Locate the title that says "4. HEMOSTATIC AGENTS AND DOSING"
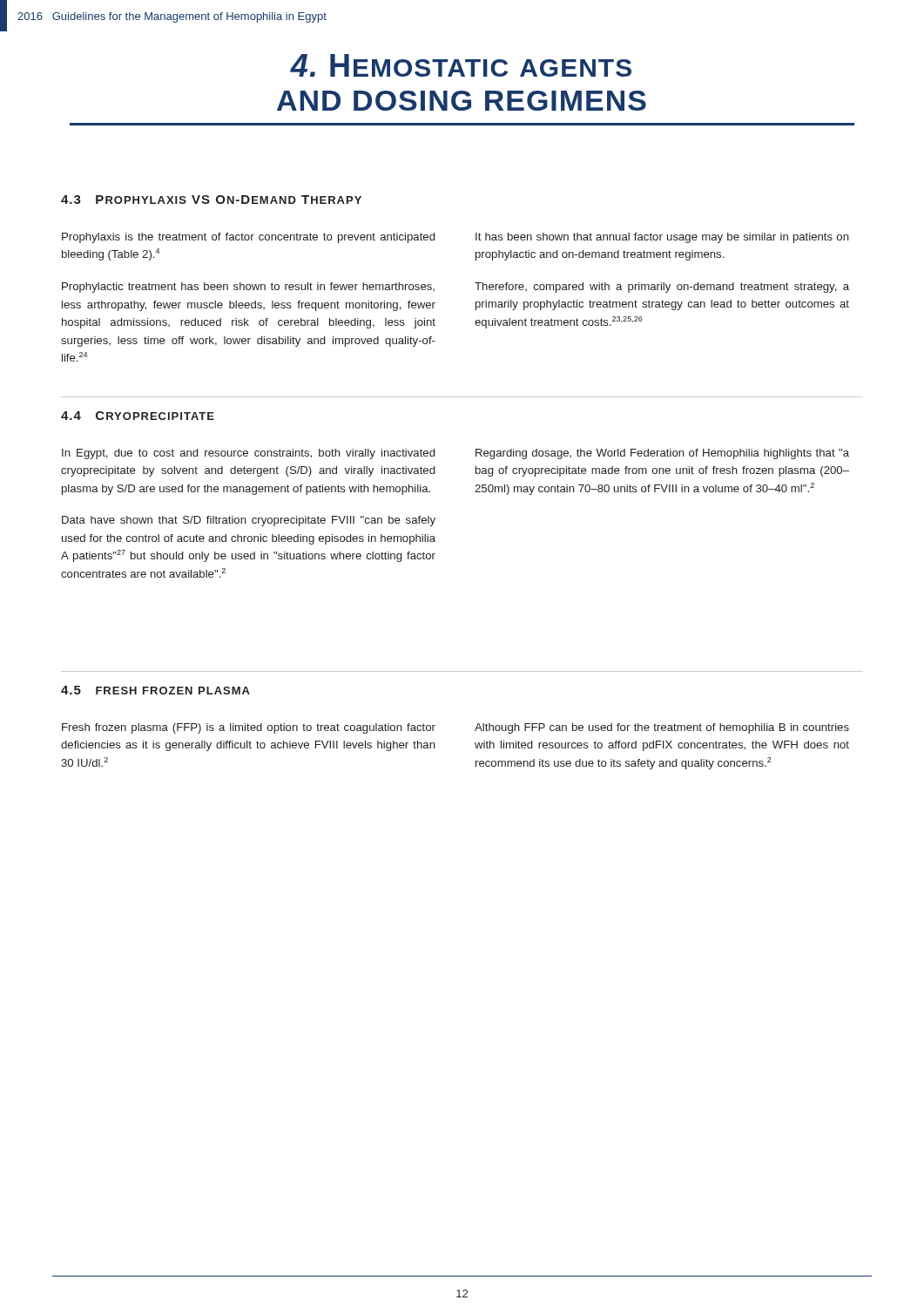Screen dimensions: 1307x924 click(x=462, y=87)
